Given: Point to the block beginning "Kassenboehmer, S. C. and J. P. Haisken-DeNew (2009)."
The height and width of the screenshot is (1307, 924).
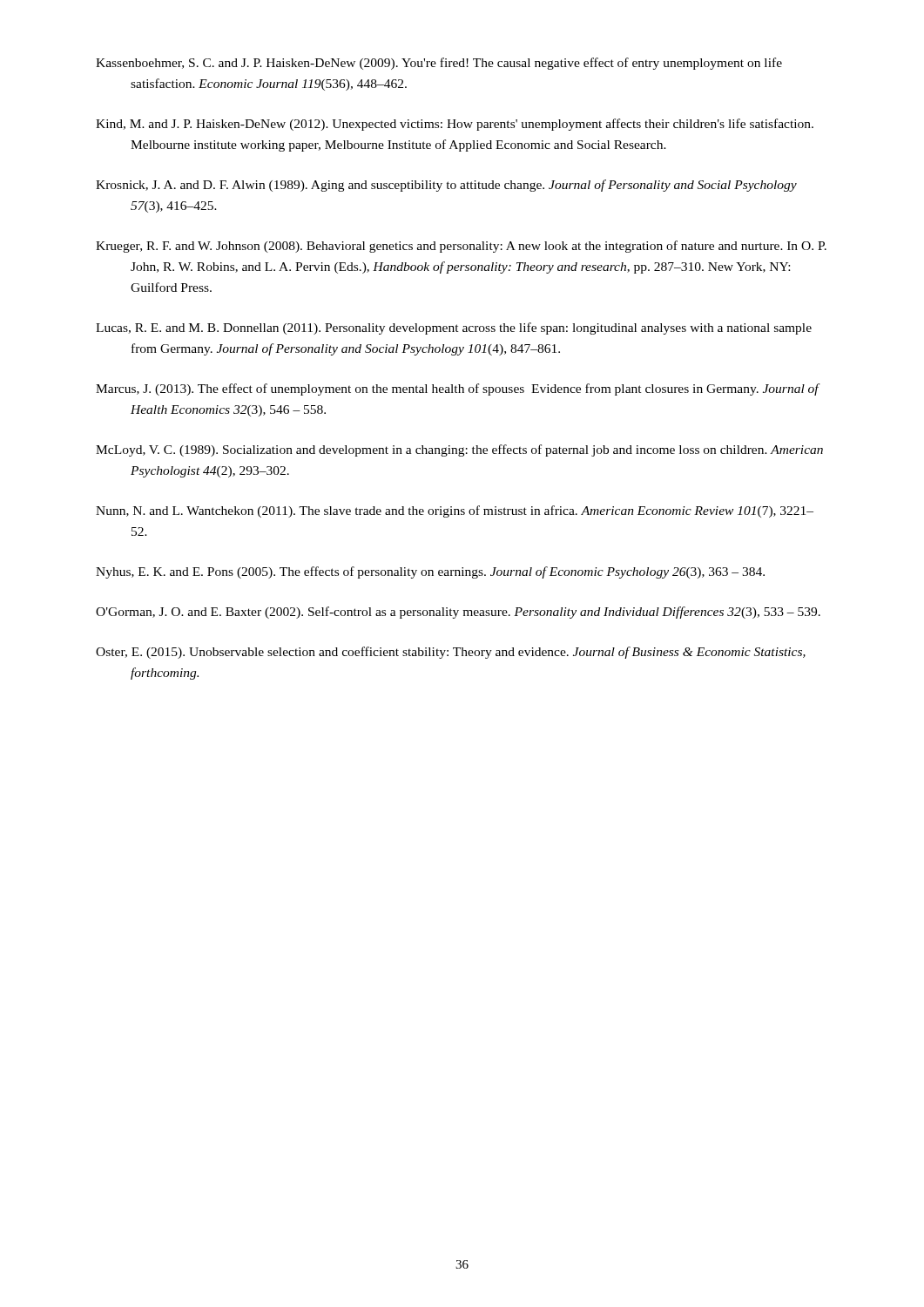Looking at the screenshot, I should coord(439,73).
